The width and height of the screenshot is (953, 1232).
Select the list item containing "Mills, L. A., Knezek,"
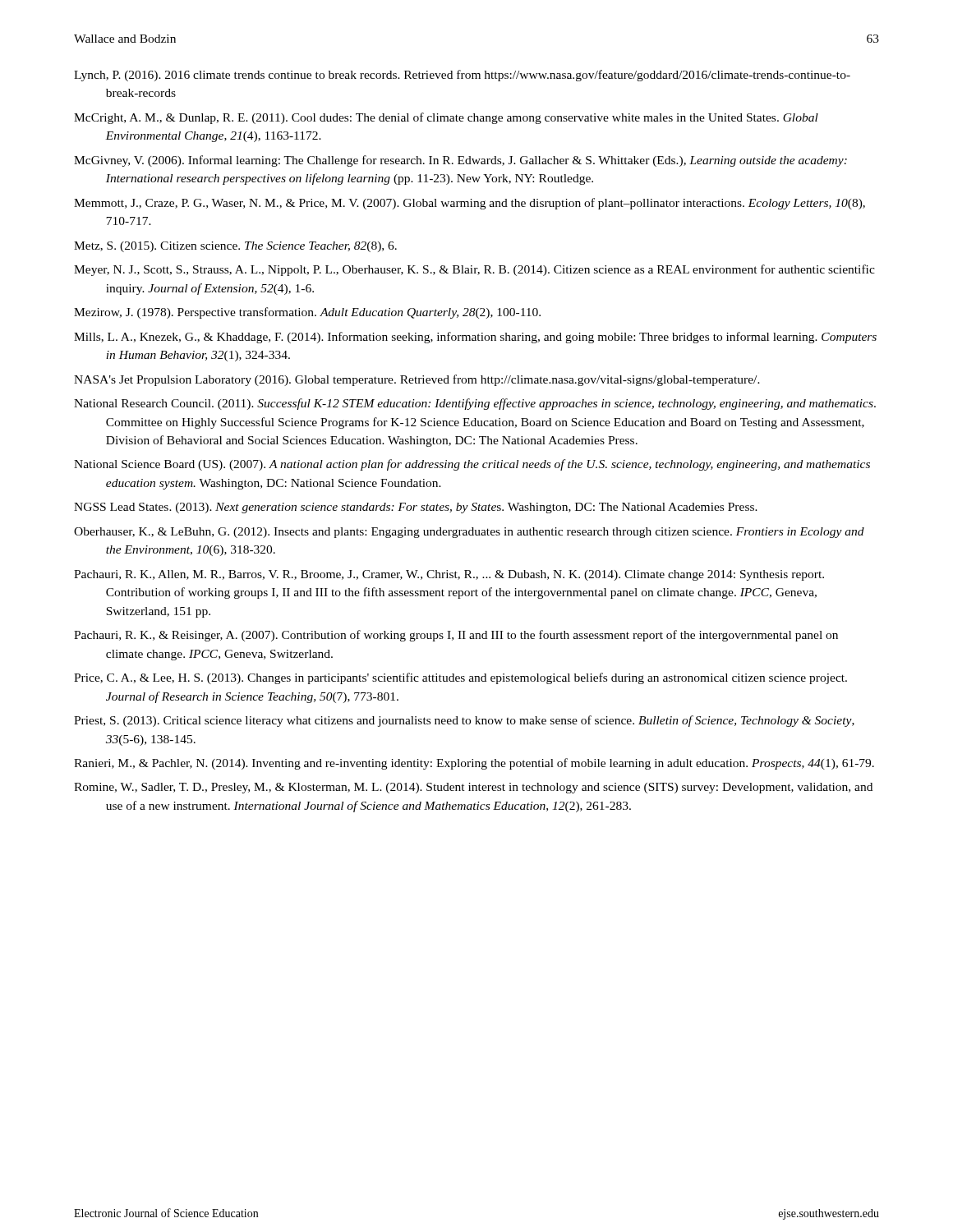[475, 345]
